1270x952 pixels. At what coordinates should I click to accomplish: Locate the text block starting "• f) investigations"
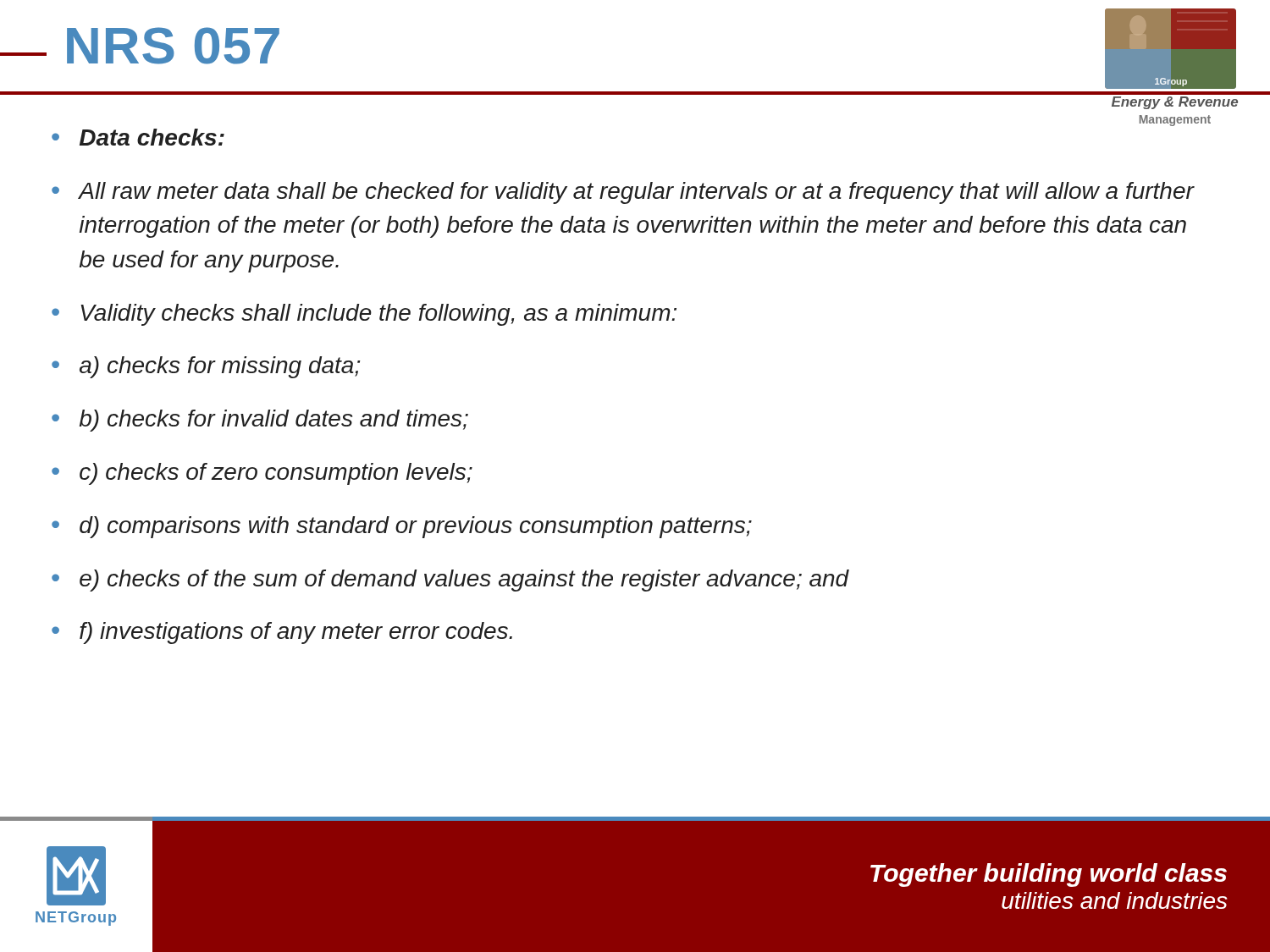283,632
